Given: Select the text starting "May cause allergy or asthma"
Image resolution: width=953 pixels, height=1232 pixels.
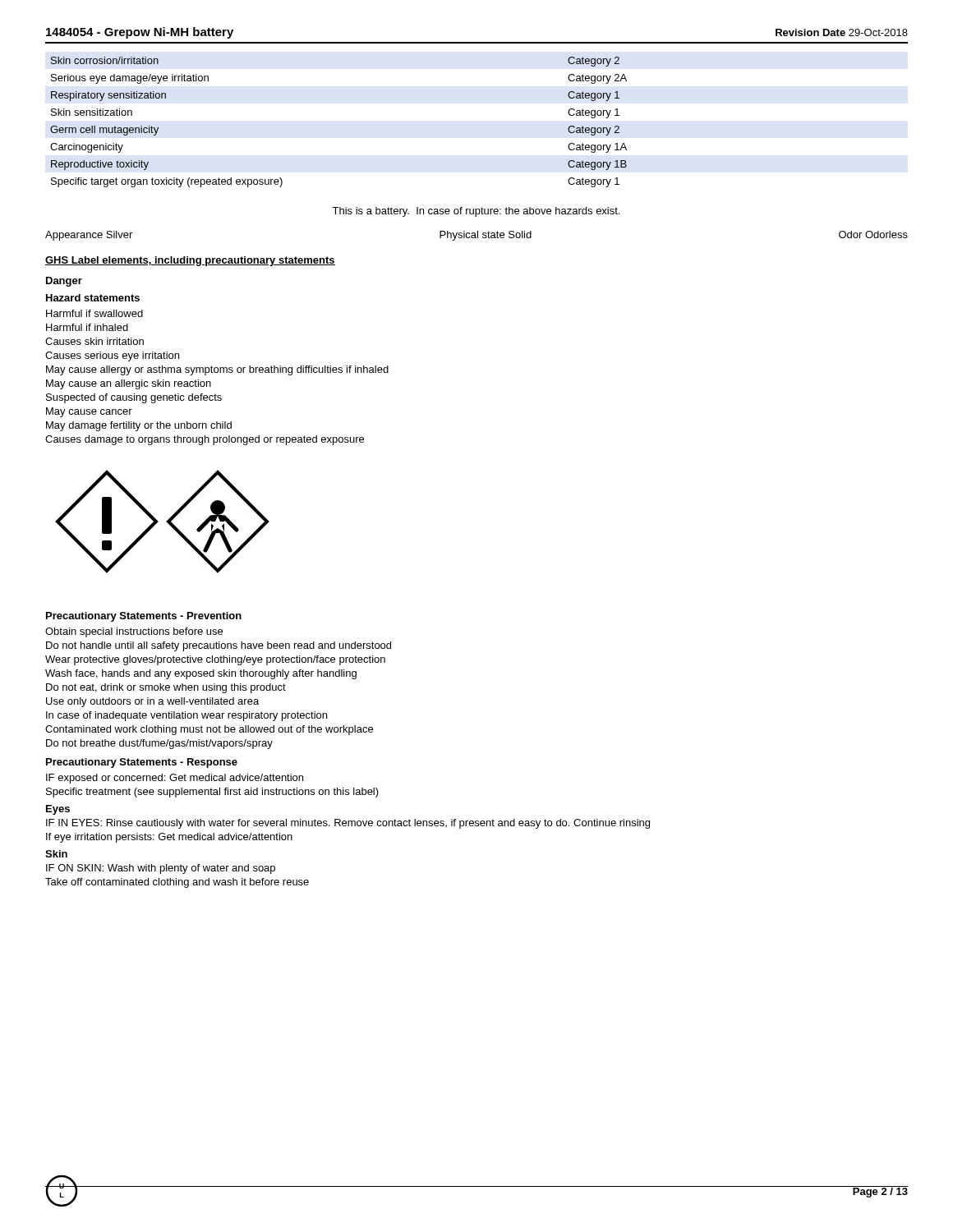Looking at the screenshot, I should click(217, 370).
